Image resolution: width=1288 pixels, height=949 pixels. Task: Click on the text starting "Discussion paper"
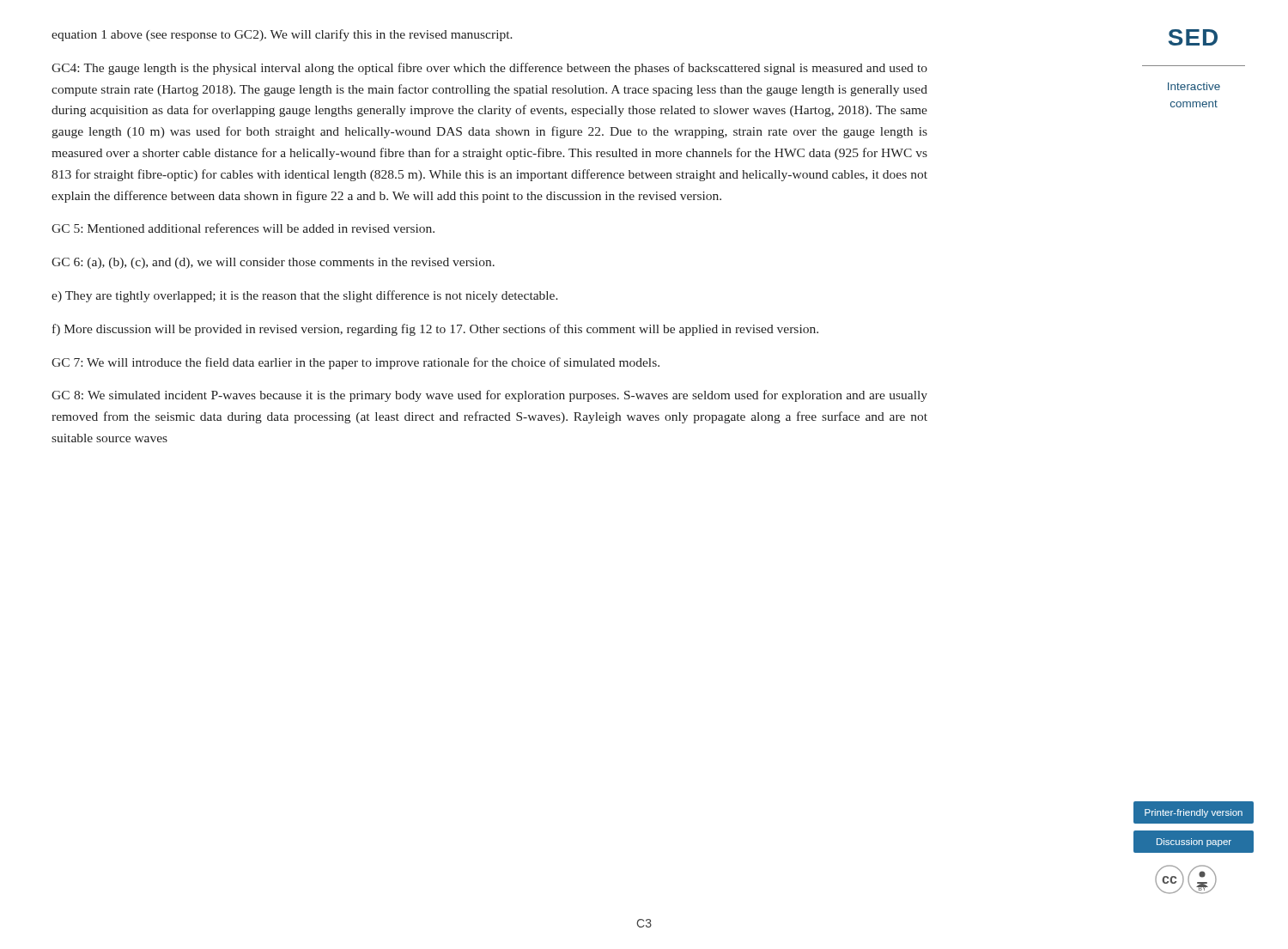(1194, 842)
